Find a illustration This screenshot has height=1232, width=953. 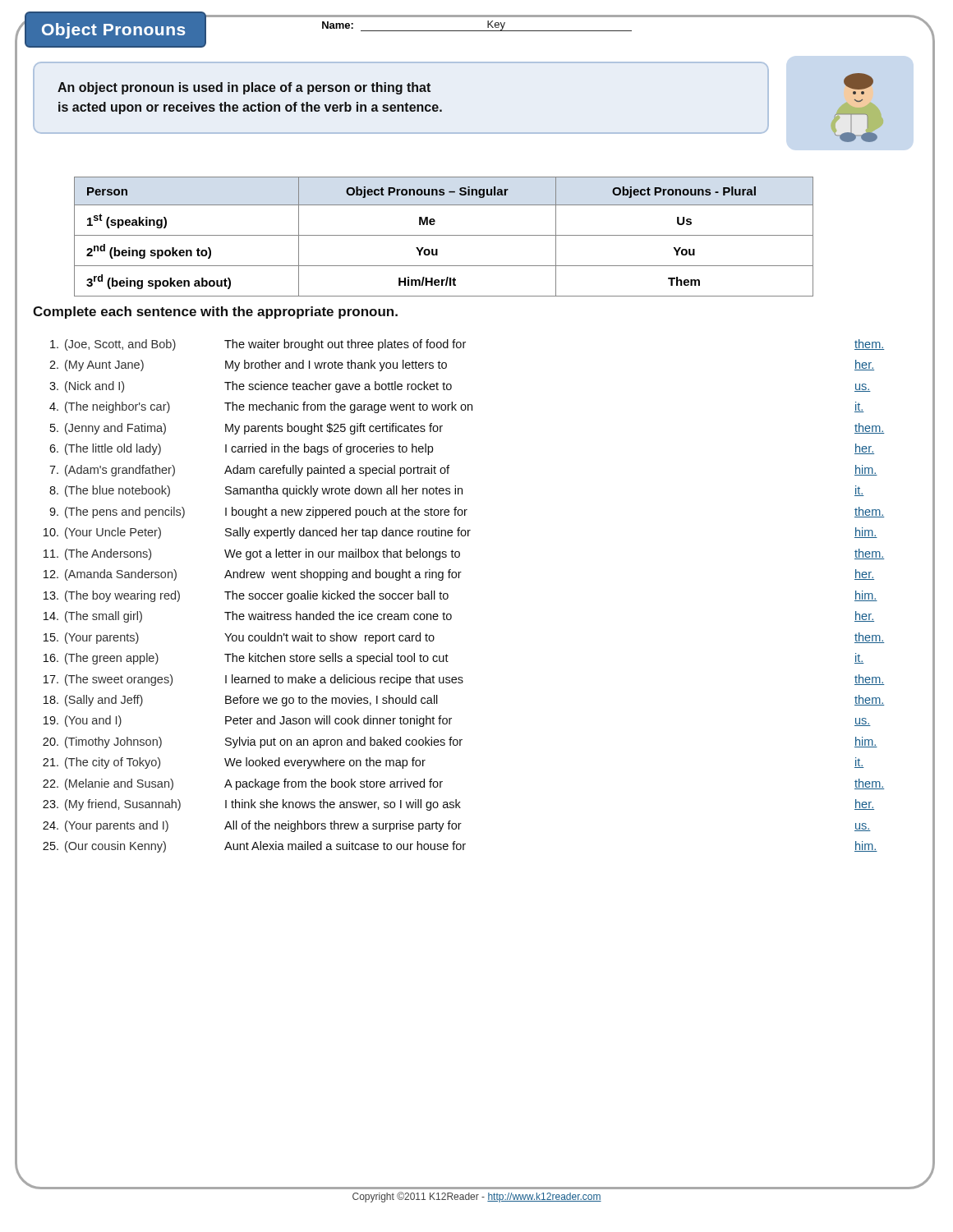[850, 103]
